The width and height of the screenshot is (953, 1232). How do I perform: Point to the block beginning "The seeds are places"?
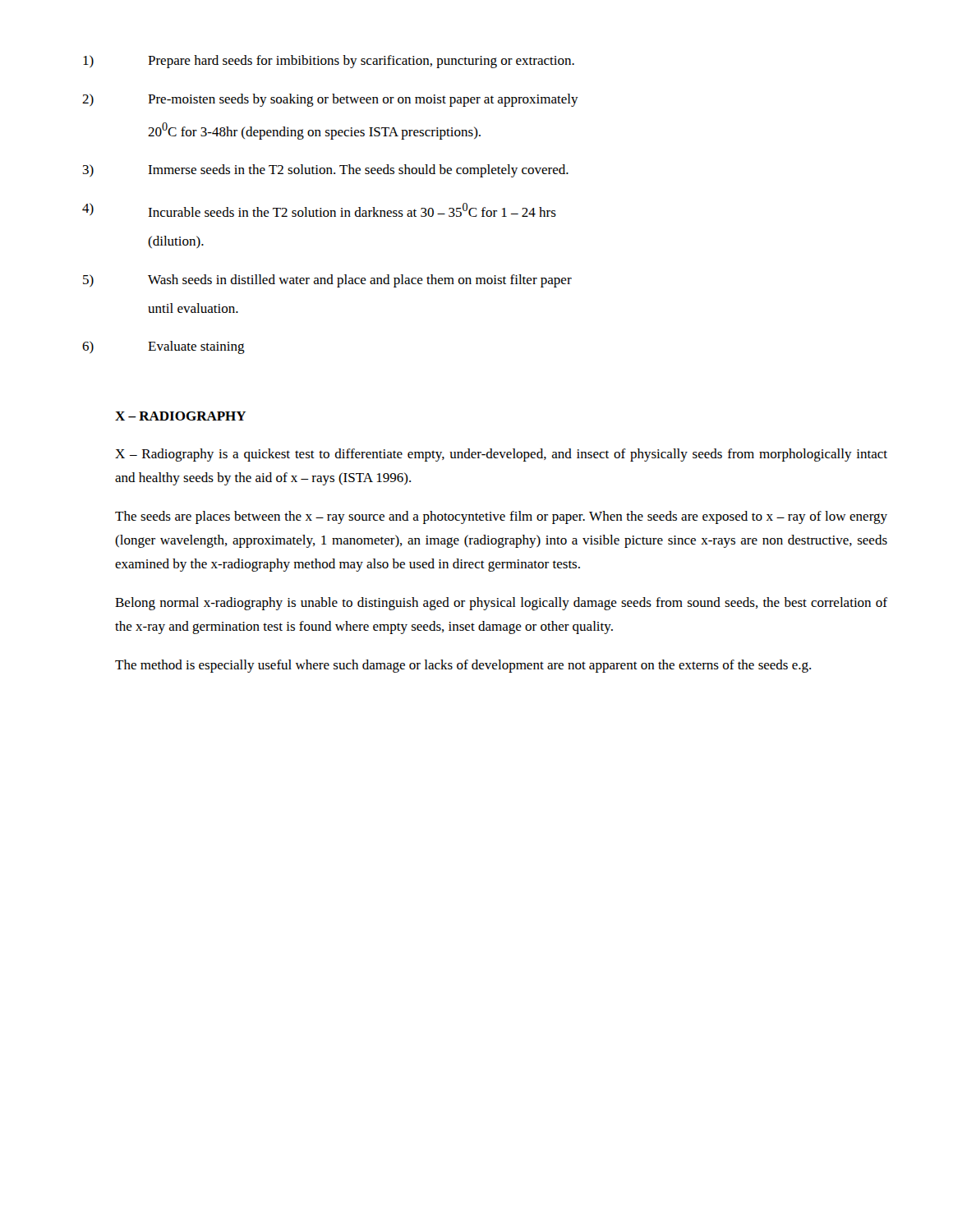tap(501, 540)
